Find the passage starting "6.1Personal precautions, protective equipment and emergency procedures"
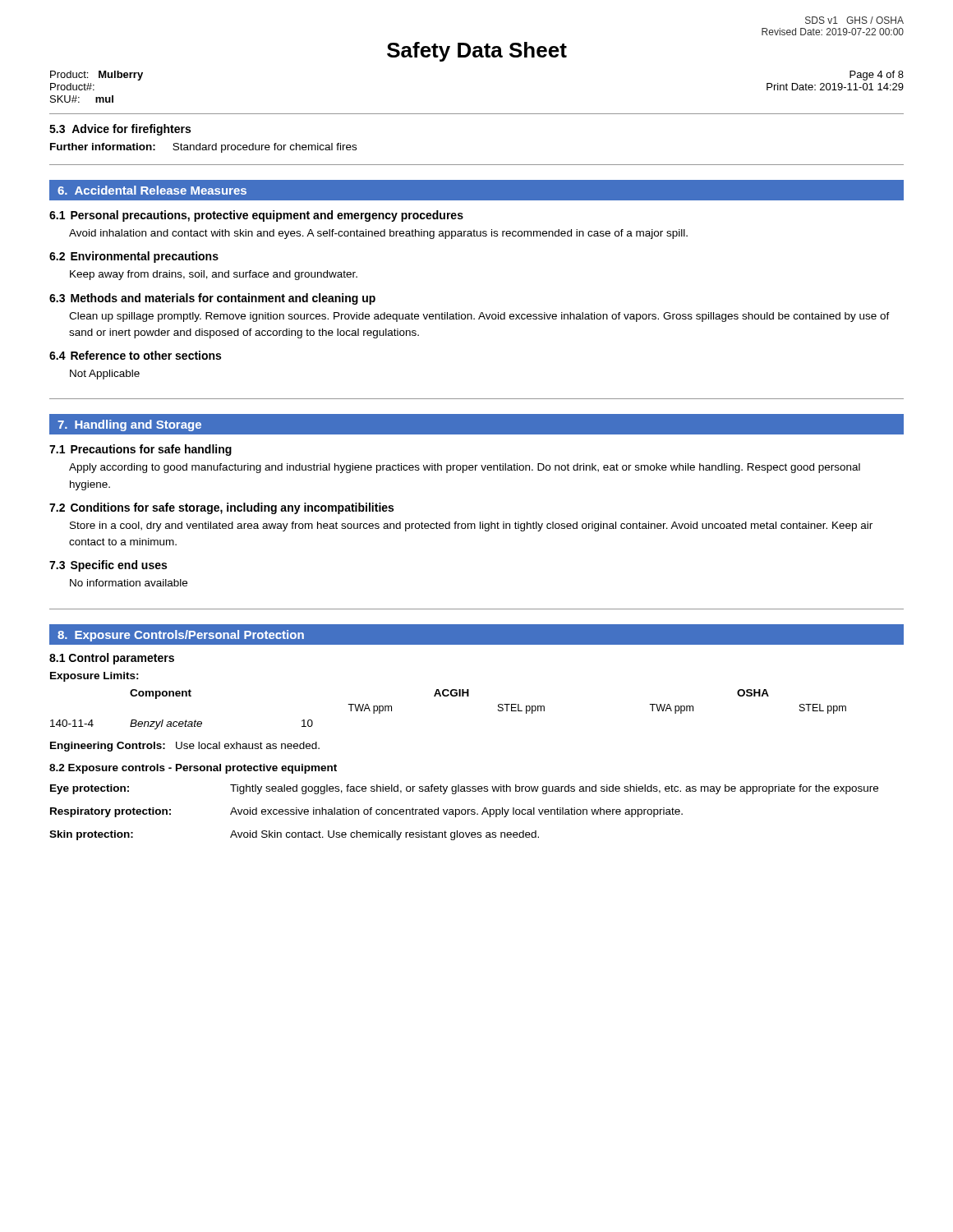Image resolution: width=953 pixels, height=1232 pixels. (256, 215)
